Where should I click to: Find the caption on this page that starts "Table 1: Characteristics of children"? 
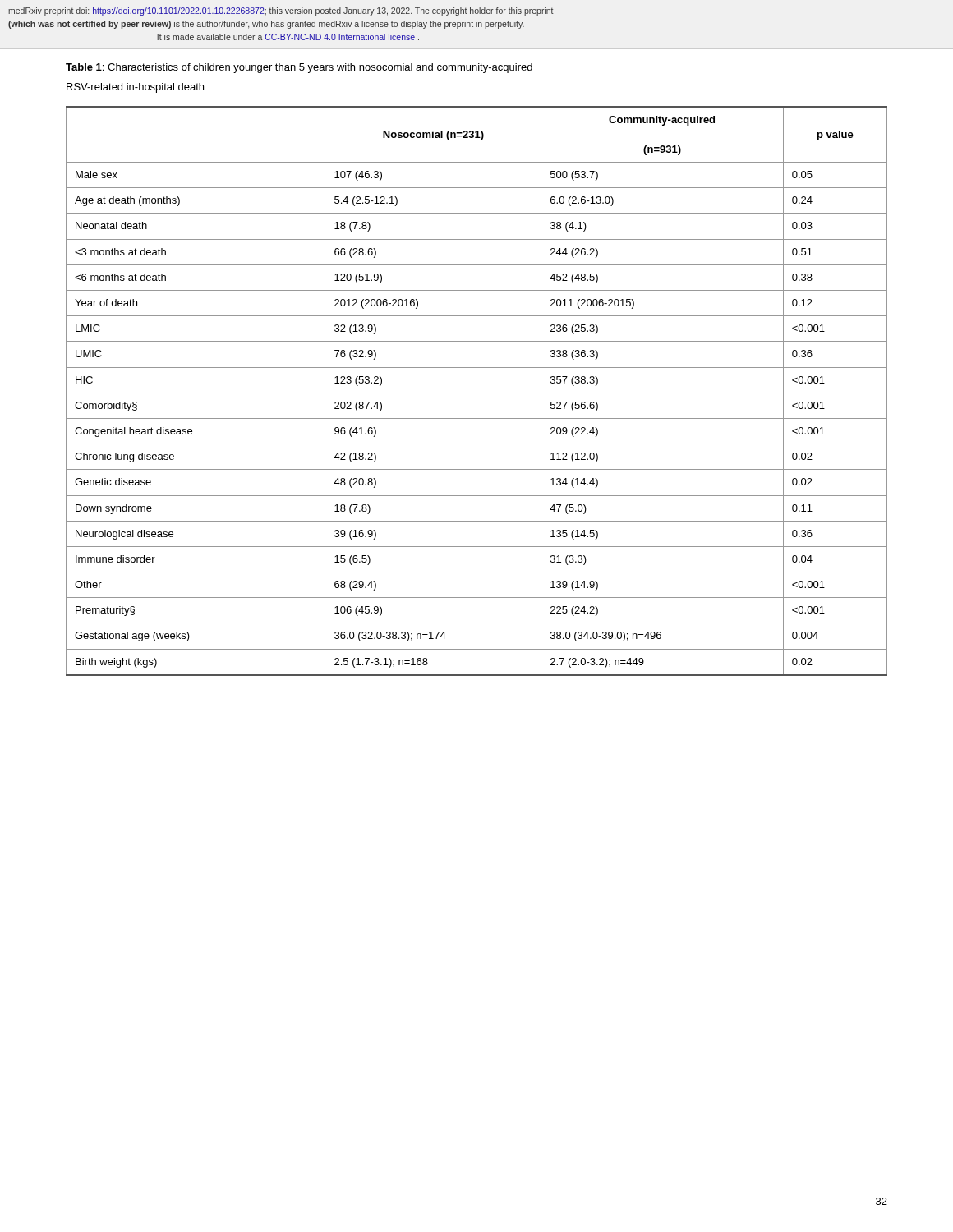[299, 67]
